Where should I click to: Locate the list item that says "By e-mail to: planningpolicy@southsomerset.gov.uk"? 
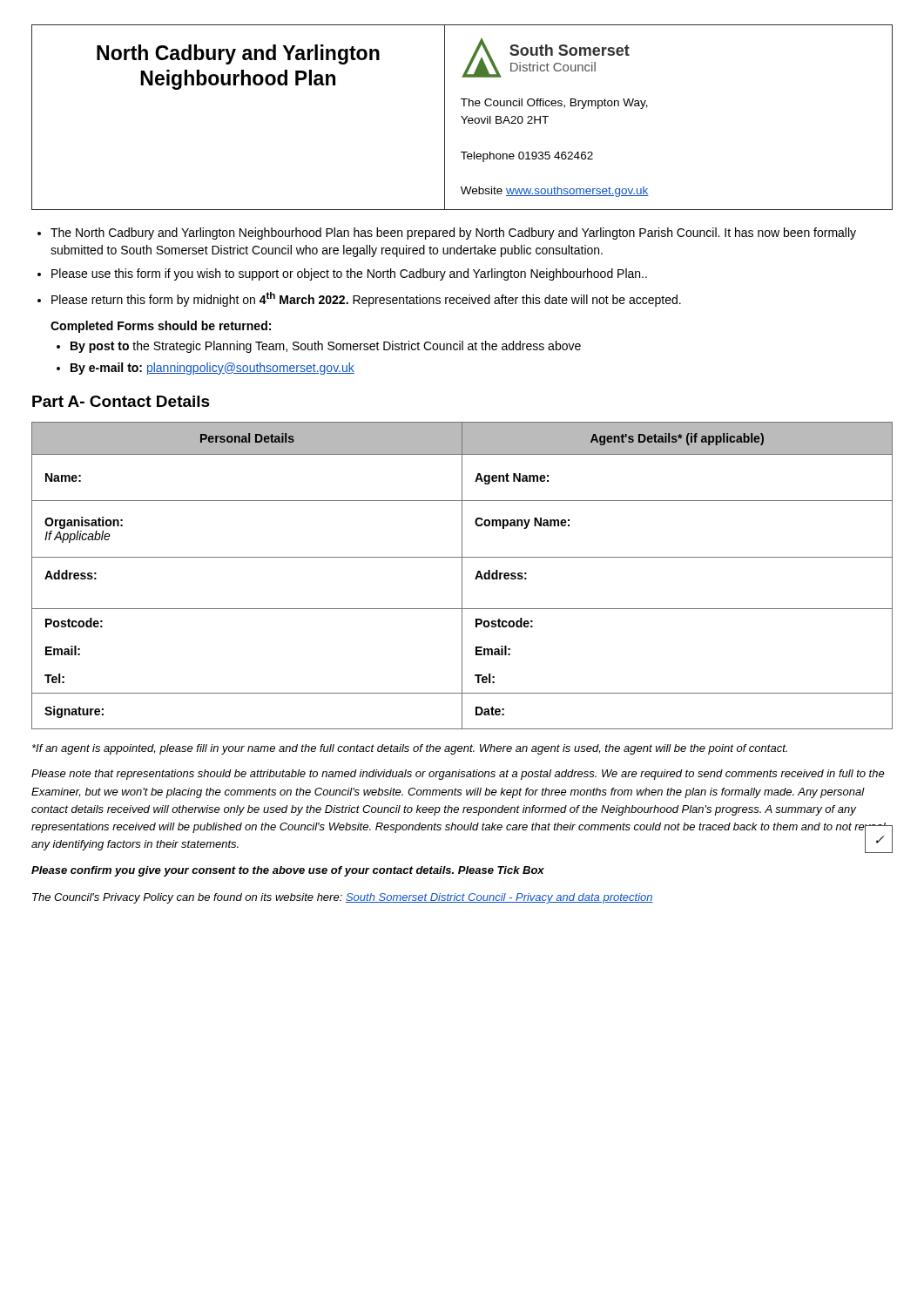212,367
